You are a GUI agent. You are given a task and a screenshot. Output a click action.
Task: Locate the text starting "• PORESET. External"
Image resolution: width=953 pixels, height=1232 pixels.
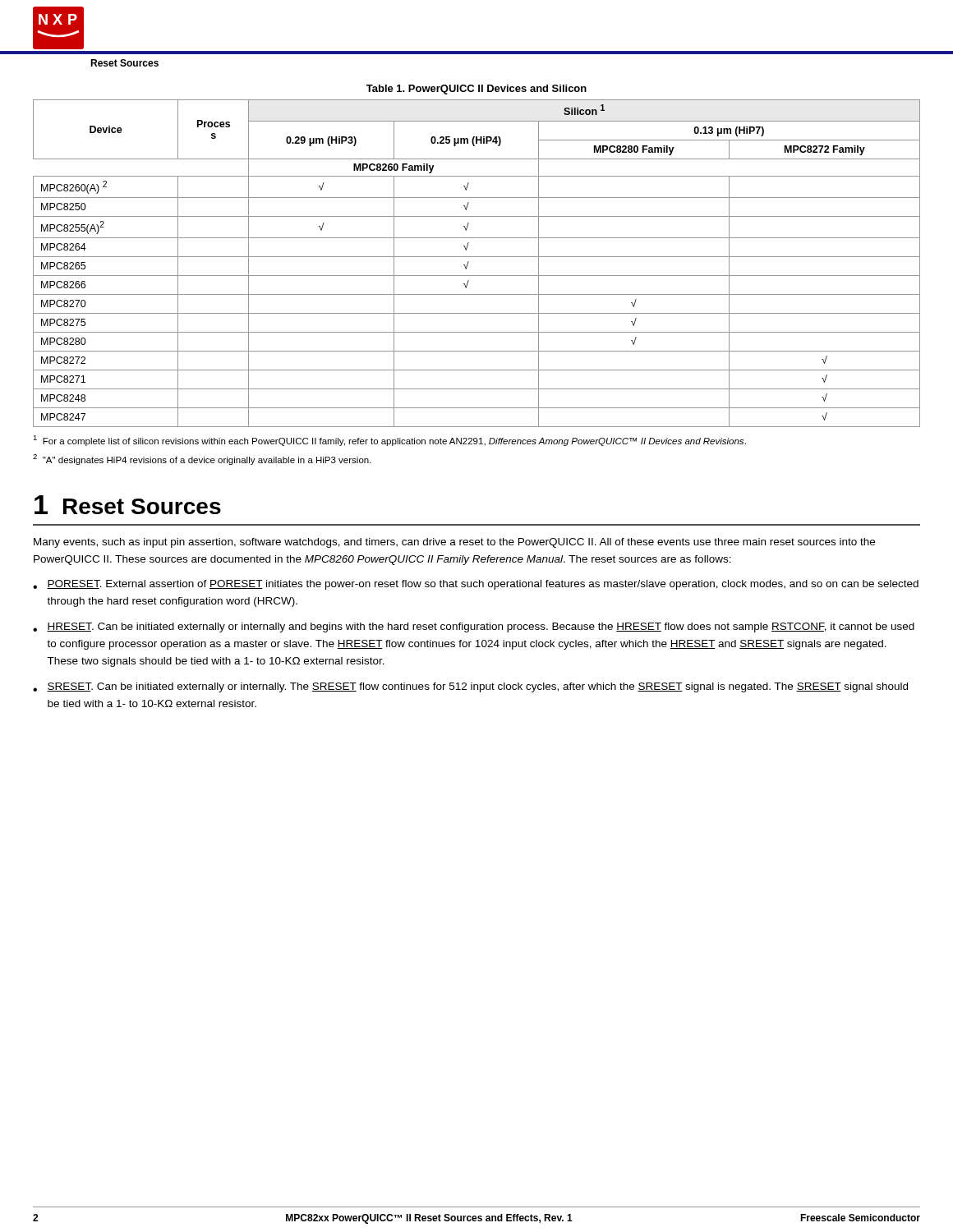tap(476, 593)
